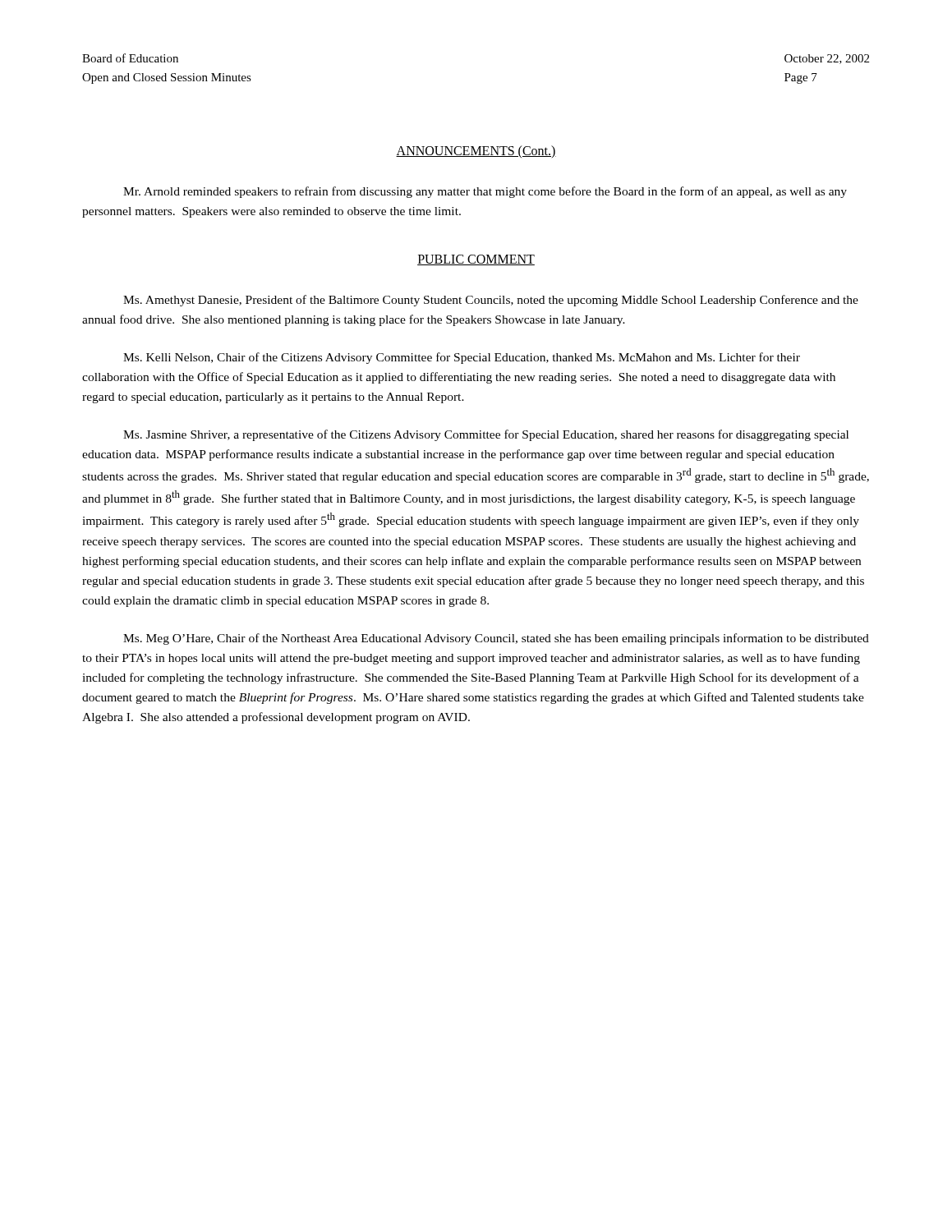The height and width of the screenshot is (1232, 952).
Task: Click on the text block with the text "Ms. Meg O’Hare, Chair of the Northeast Area"
Action: click(476, 677)
